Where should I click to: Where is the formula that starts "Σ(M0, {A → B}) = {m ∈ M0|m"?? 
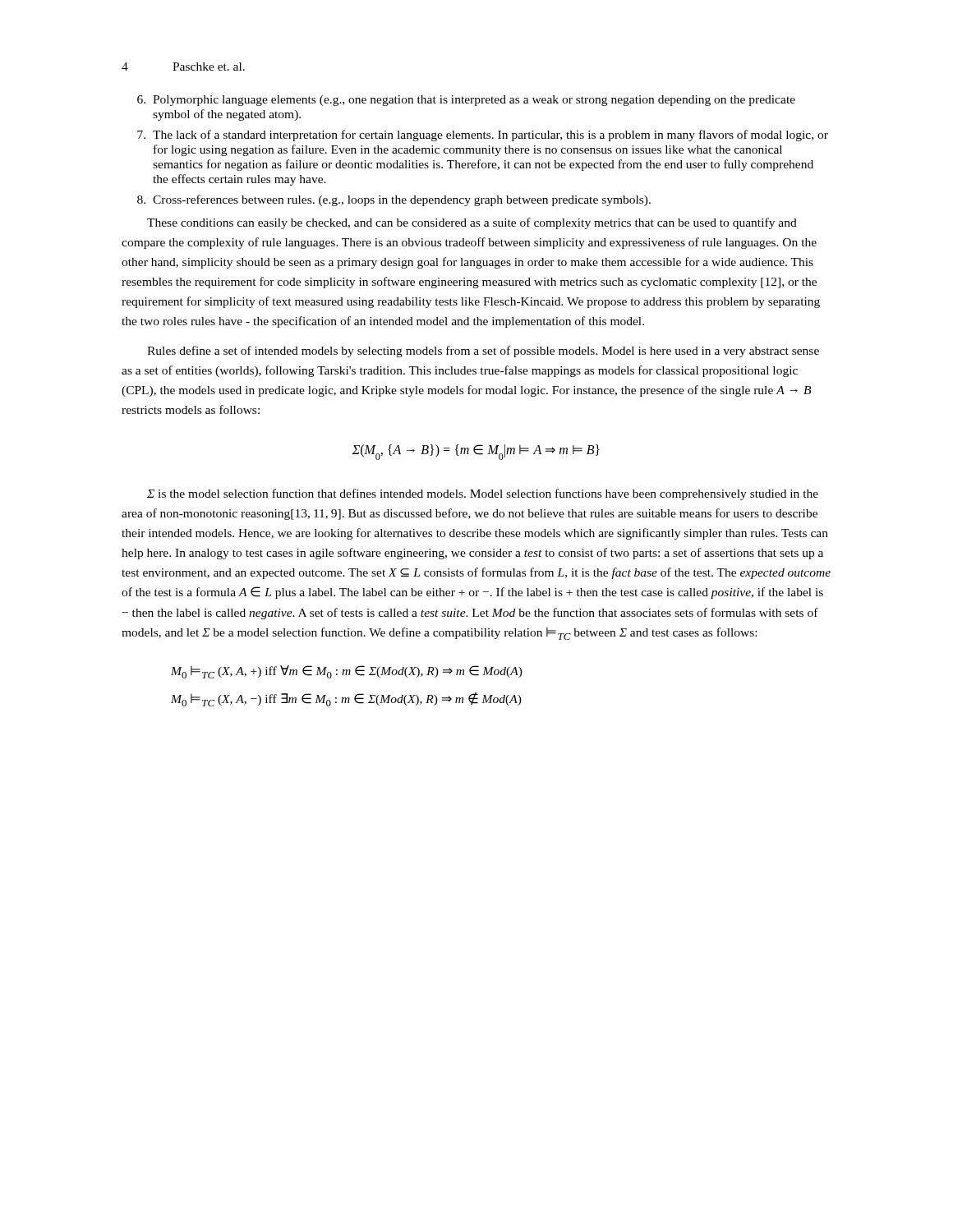(476, 449)
